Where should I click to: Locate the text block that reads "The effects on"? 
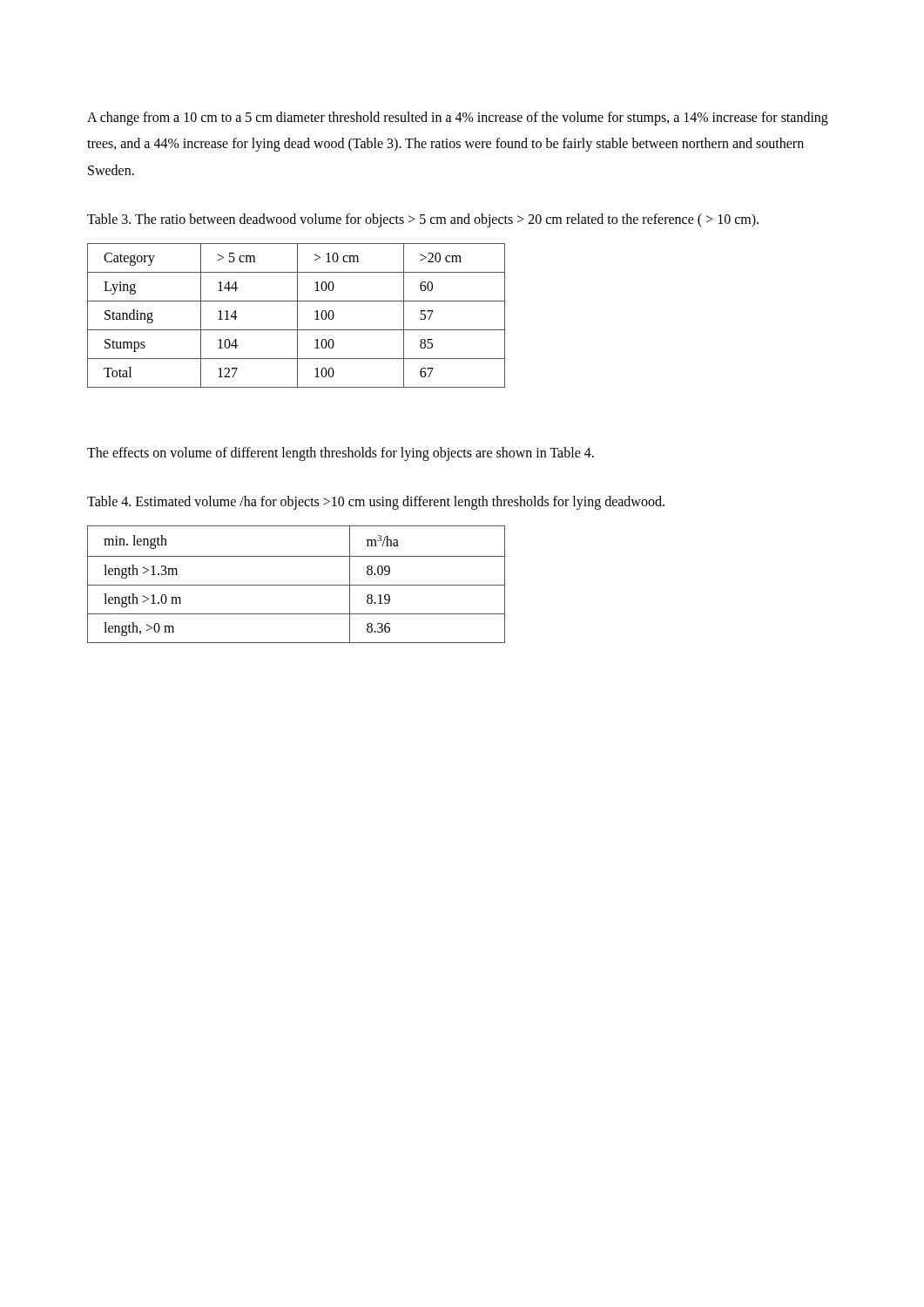(x=341, y=452)
